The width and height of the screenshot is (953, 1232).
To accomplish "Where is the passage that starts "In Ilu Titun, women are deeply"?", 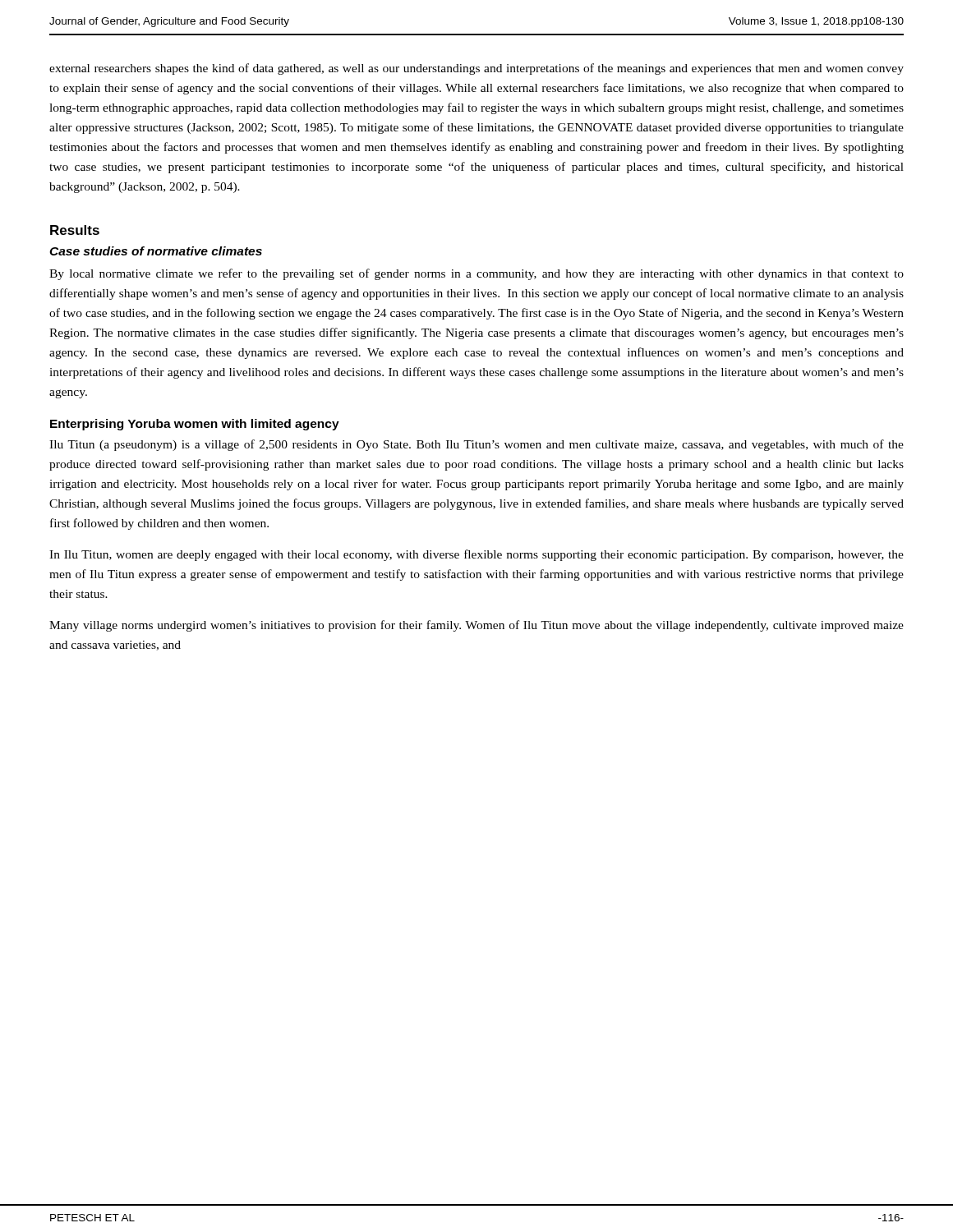I will click(476, 574).
